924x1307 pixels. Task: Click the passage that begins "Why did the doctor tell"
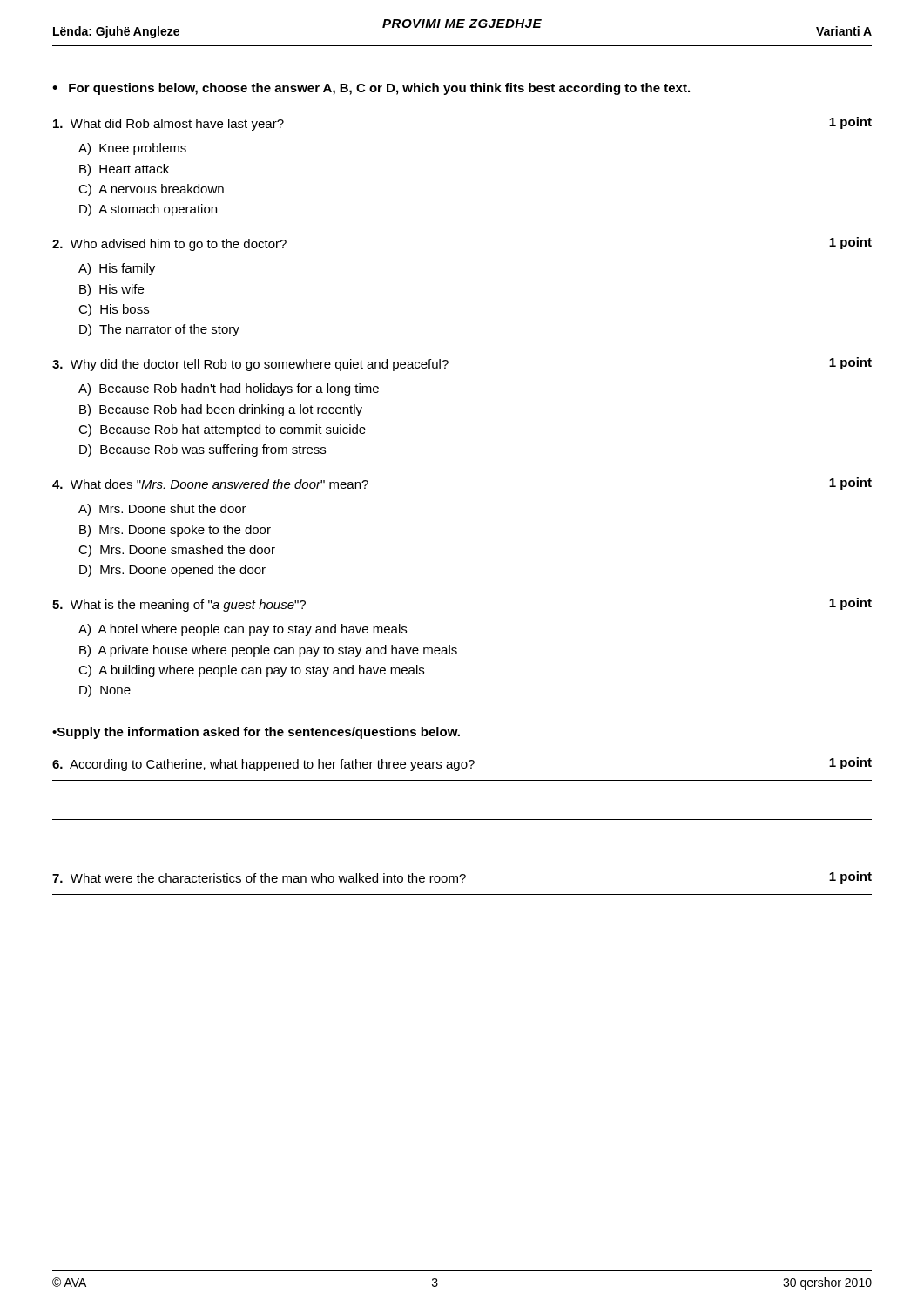coord(248,363)
